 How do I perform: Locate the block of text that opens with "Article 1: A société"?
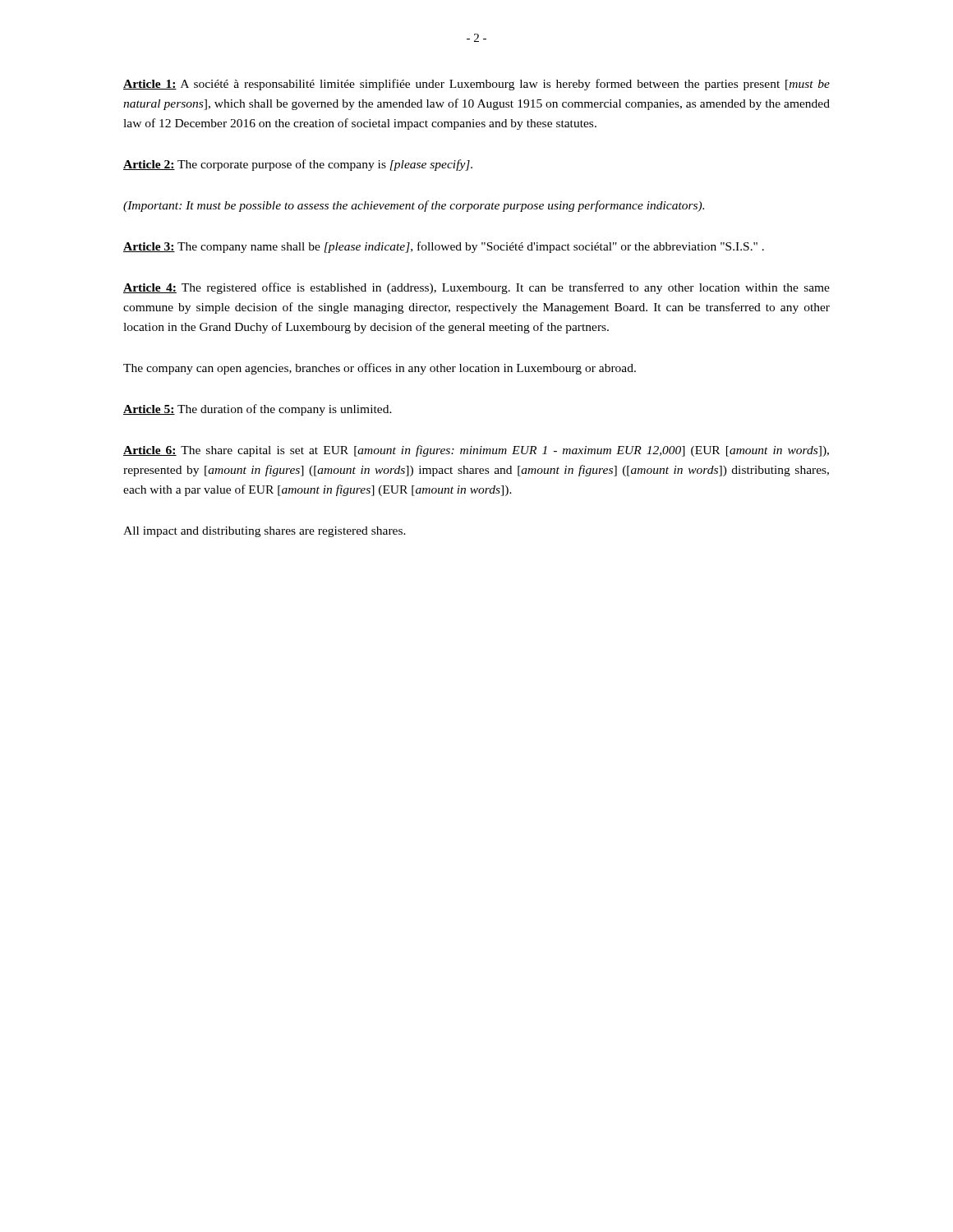pos(476,103)
